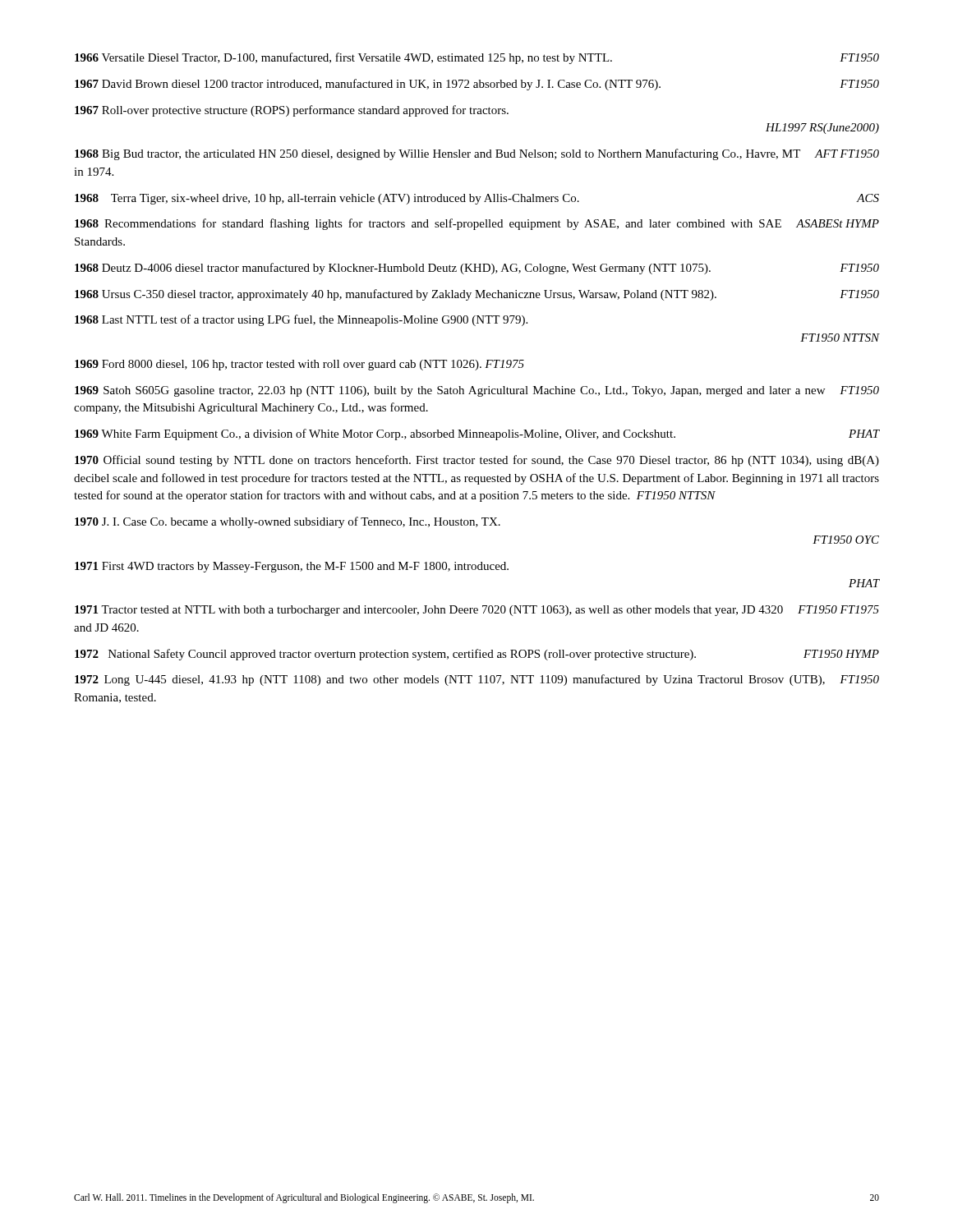Screen dimensions: 1232x953
Task: Click the passage that begins "1968 Terra Tiger, six-wheel drive,"
Action: tap(476, 198)
